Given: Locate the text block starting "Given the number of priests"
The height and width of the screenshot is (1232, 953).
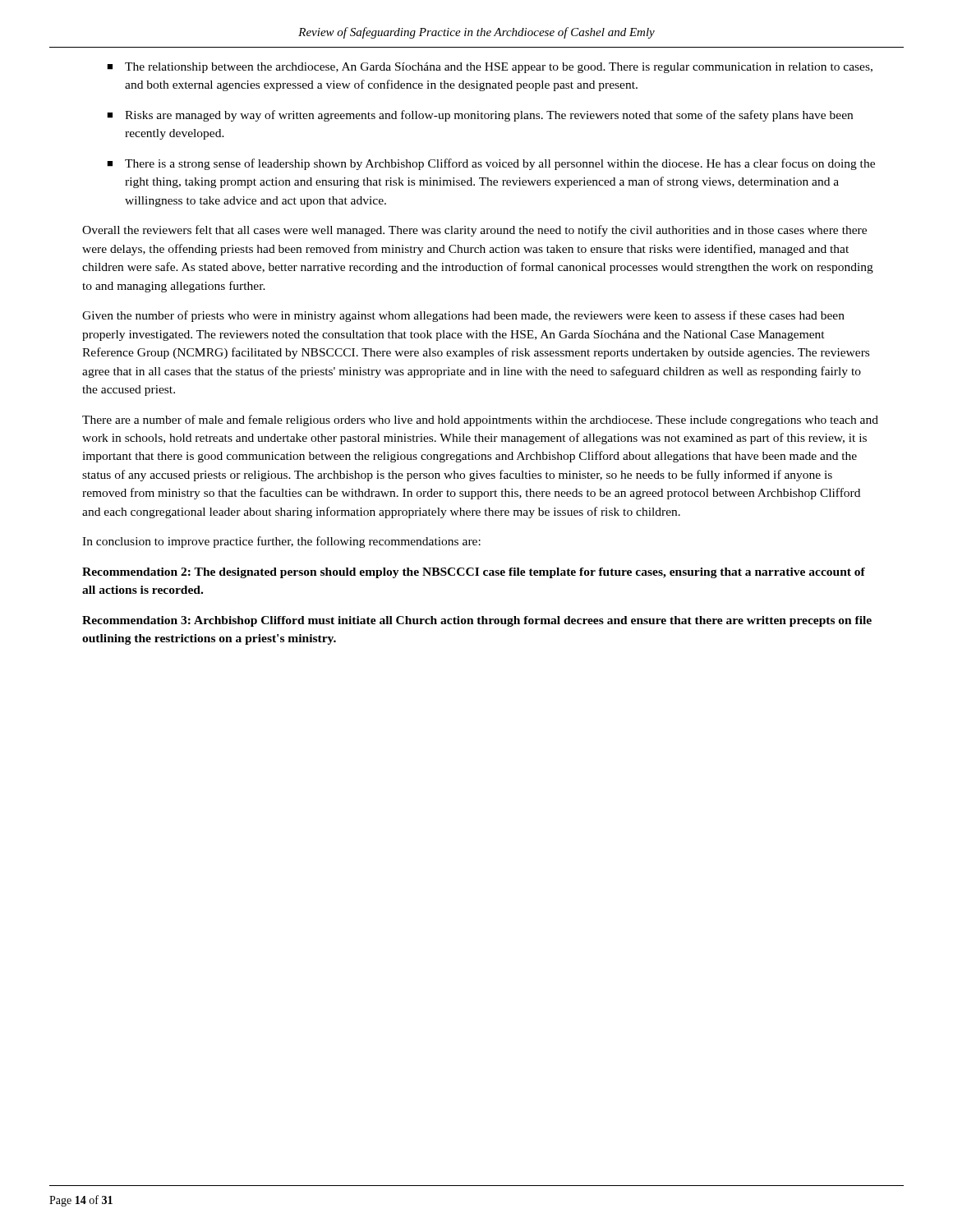Looking at the screenshot, I should click(x=476, y=352).
